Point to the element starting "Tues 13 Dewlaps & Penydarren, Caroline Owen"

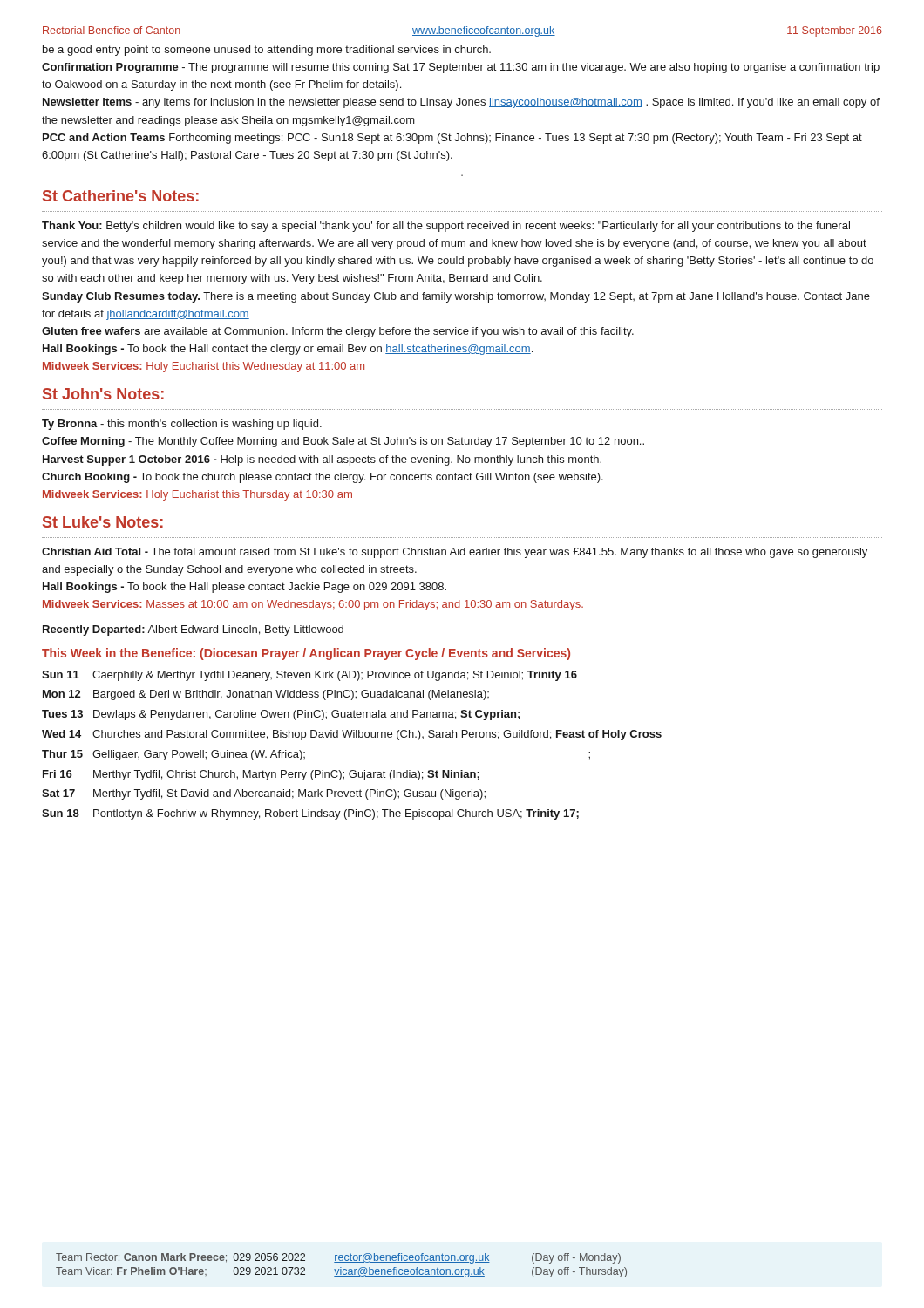point(462,715)
